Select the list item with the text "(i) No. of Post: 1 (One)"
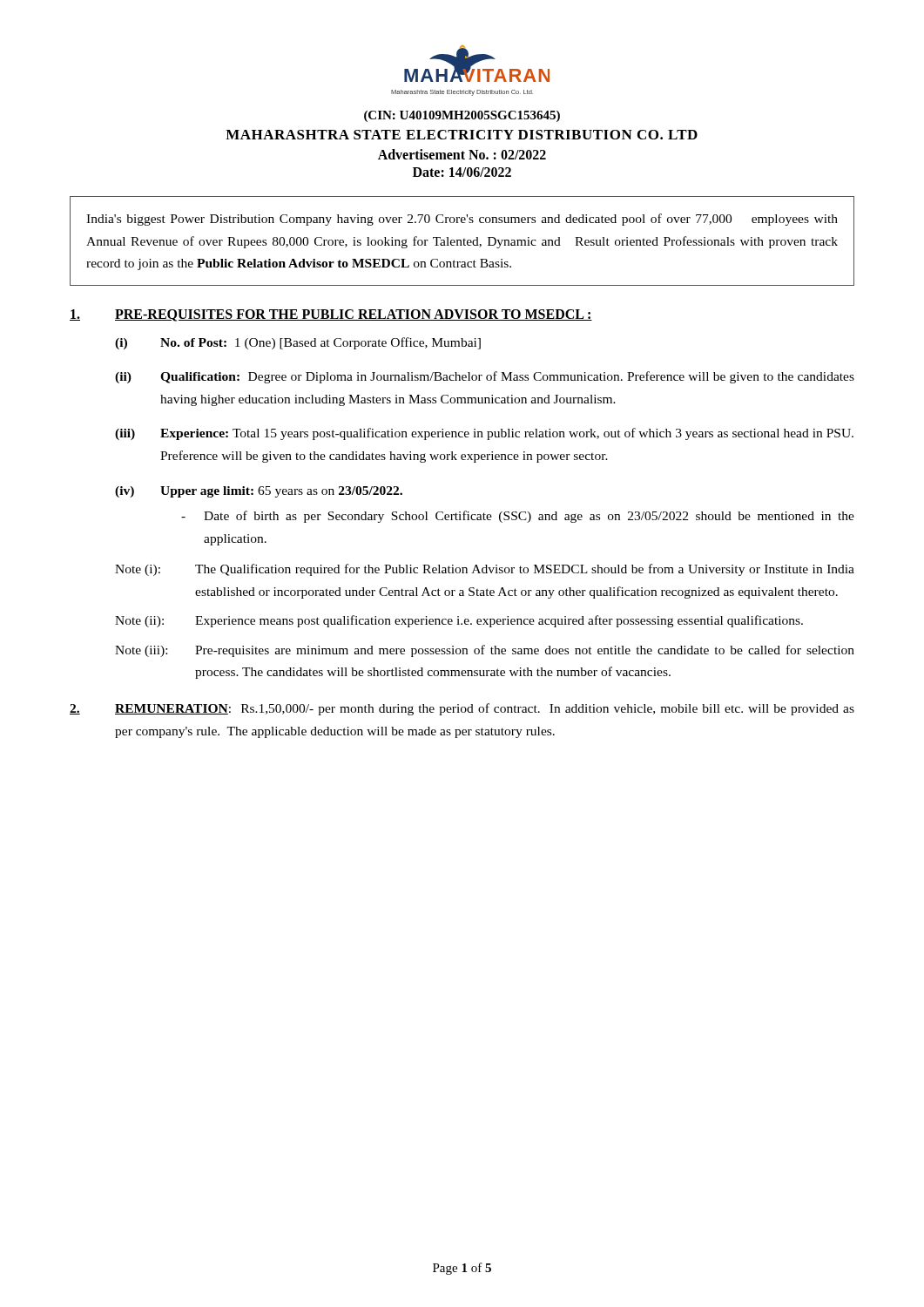 [x=485, y=342]
